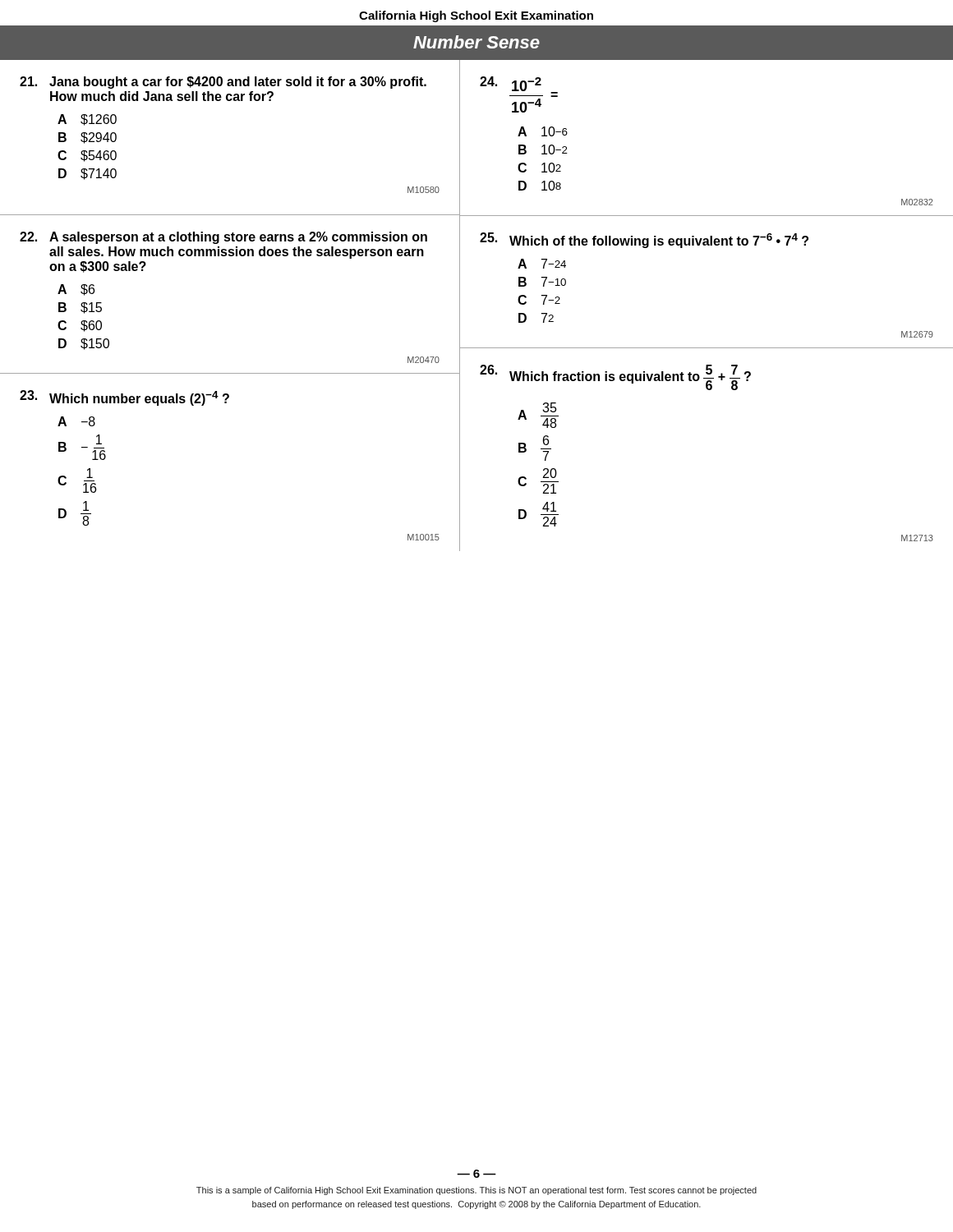Find the list item containing "23. Which number equals (2)−4 ? A −8"
The height and width of the screenshot is (1232, 953).
click(x=124, y=398)
